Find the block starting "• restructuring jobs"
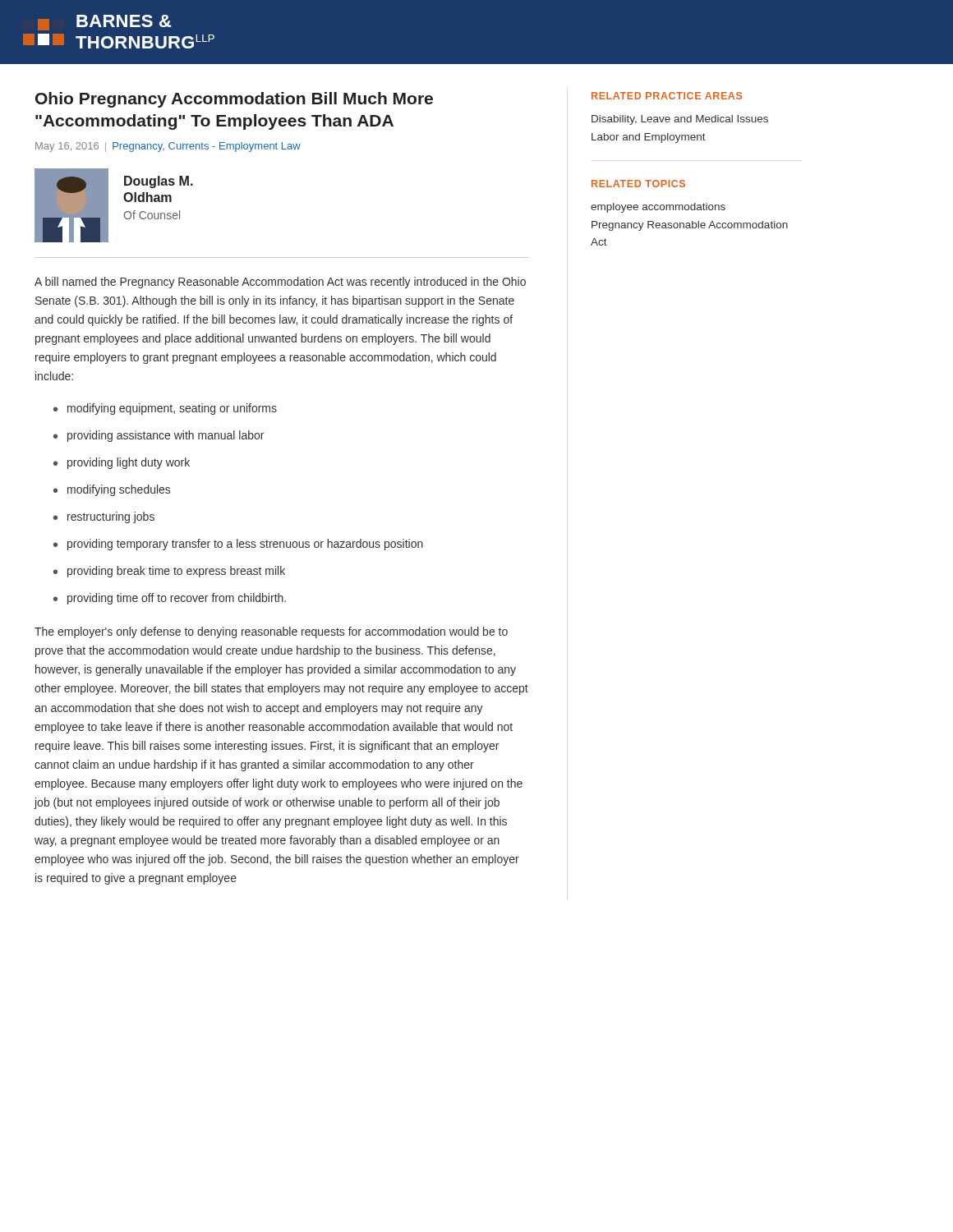Viewport: 953px width, 1232px height. 104,518
